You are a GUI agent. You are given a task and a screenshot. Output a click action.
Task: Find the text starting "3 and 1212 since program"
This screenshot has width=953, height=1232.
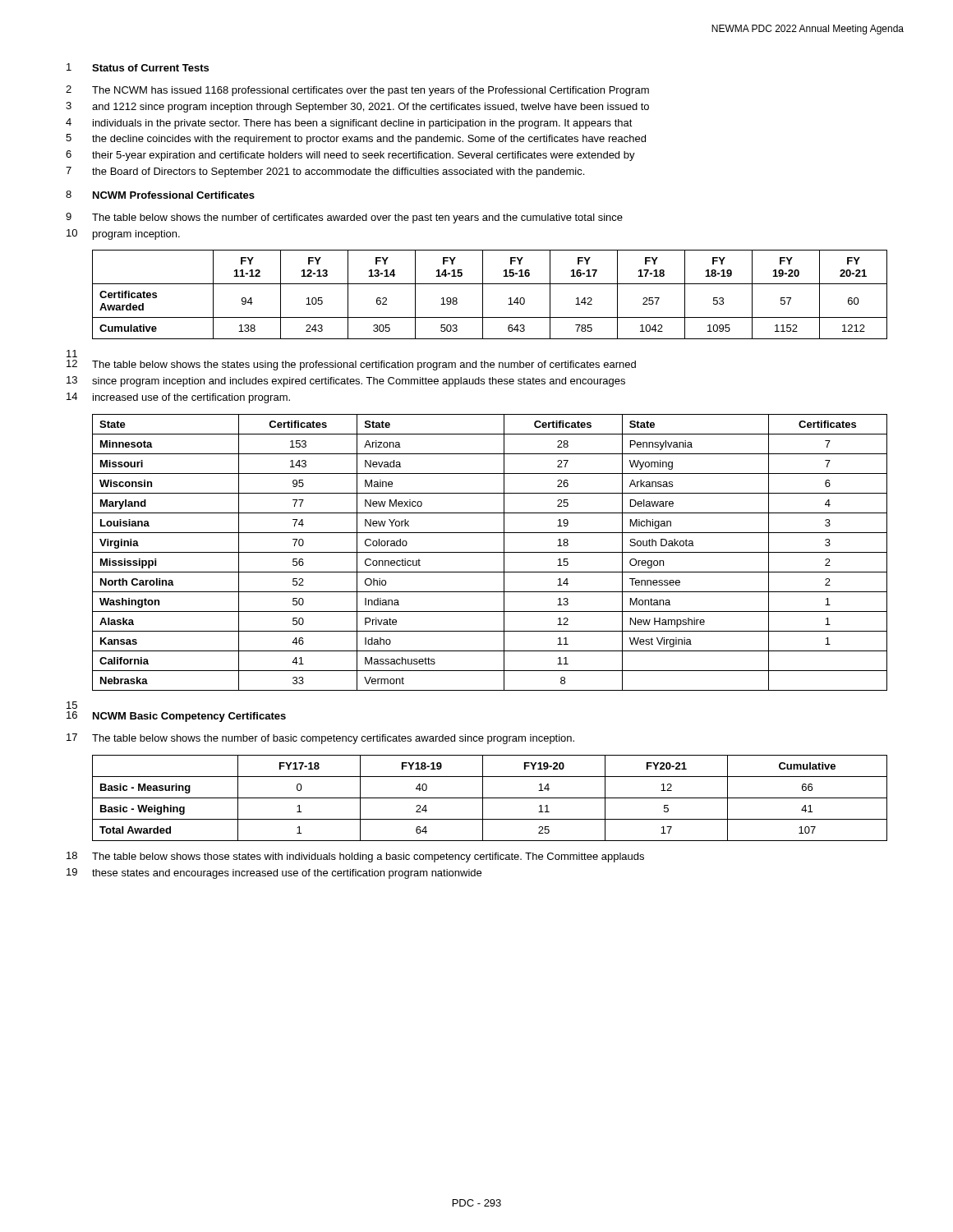(476, 107)
